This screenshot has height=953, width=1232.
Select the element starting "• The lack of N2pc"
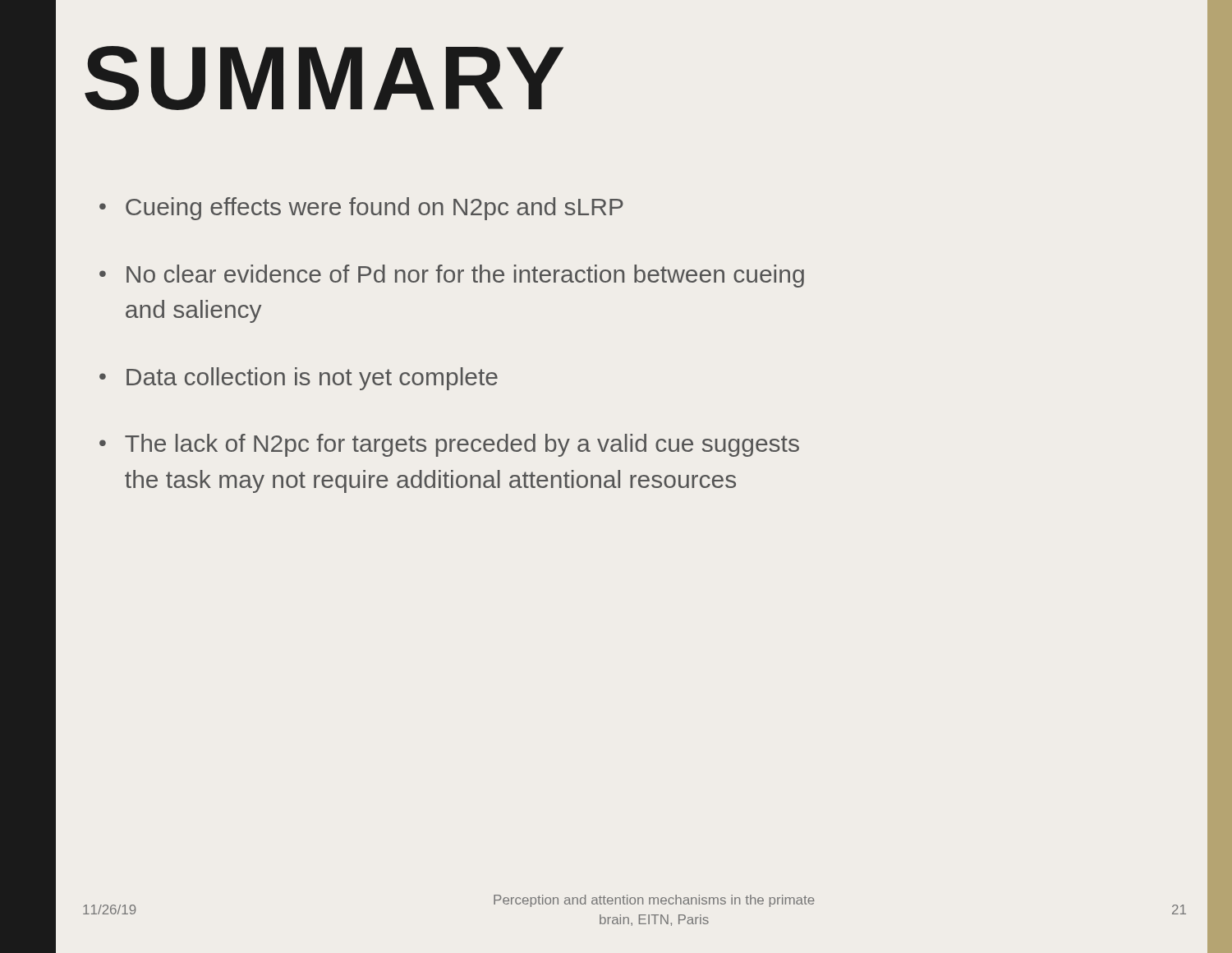449,461
